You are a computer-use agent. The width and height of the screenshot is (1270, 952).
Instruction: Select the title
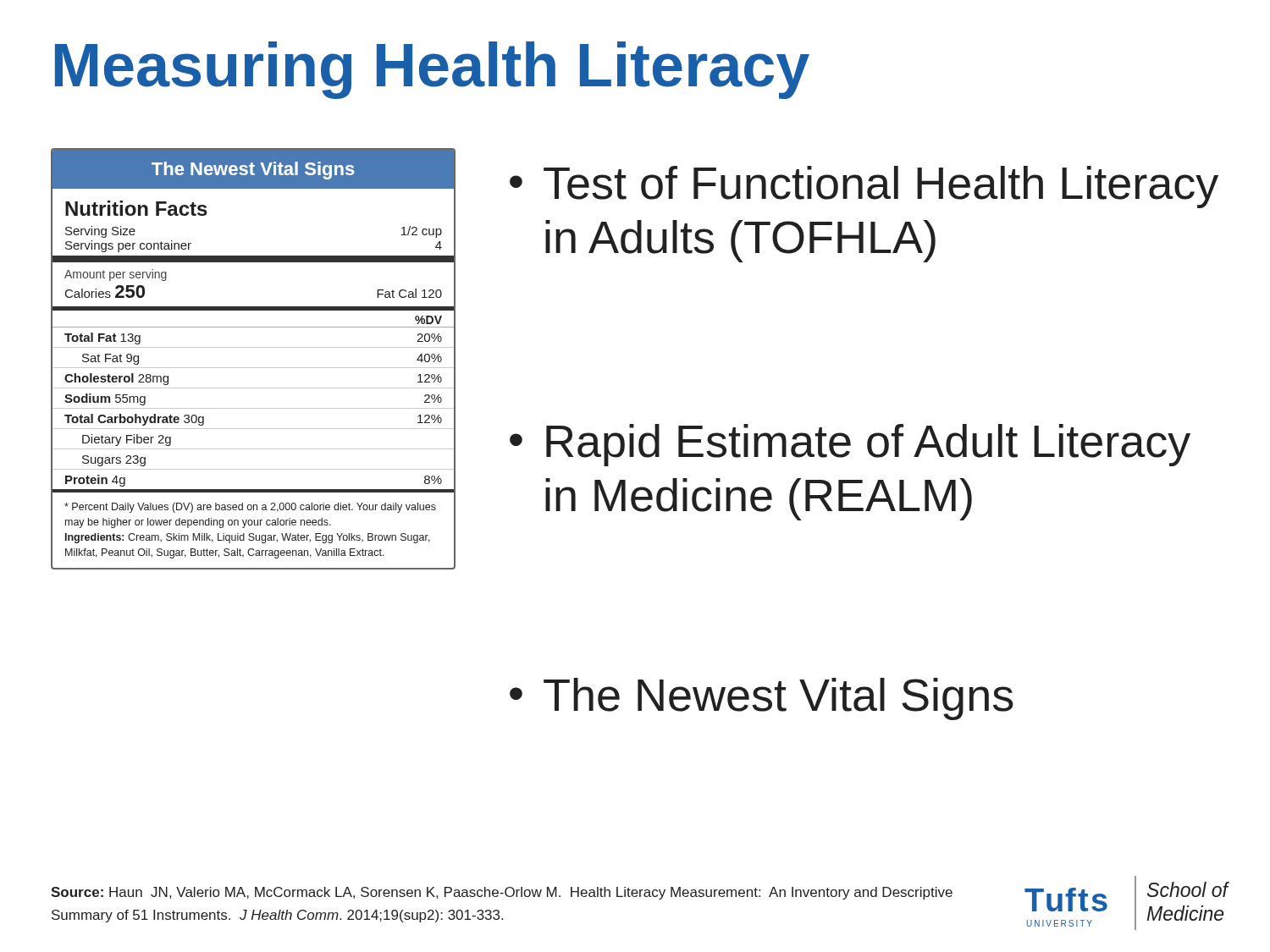click(x=430, y=66)
